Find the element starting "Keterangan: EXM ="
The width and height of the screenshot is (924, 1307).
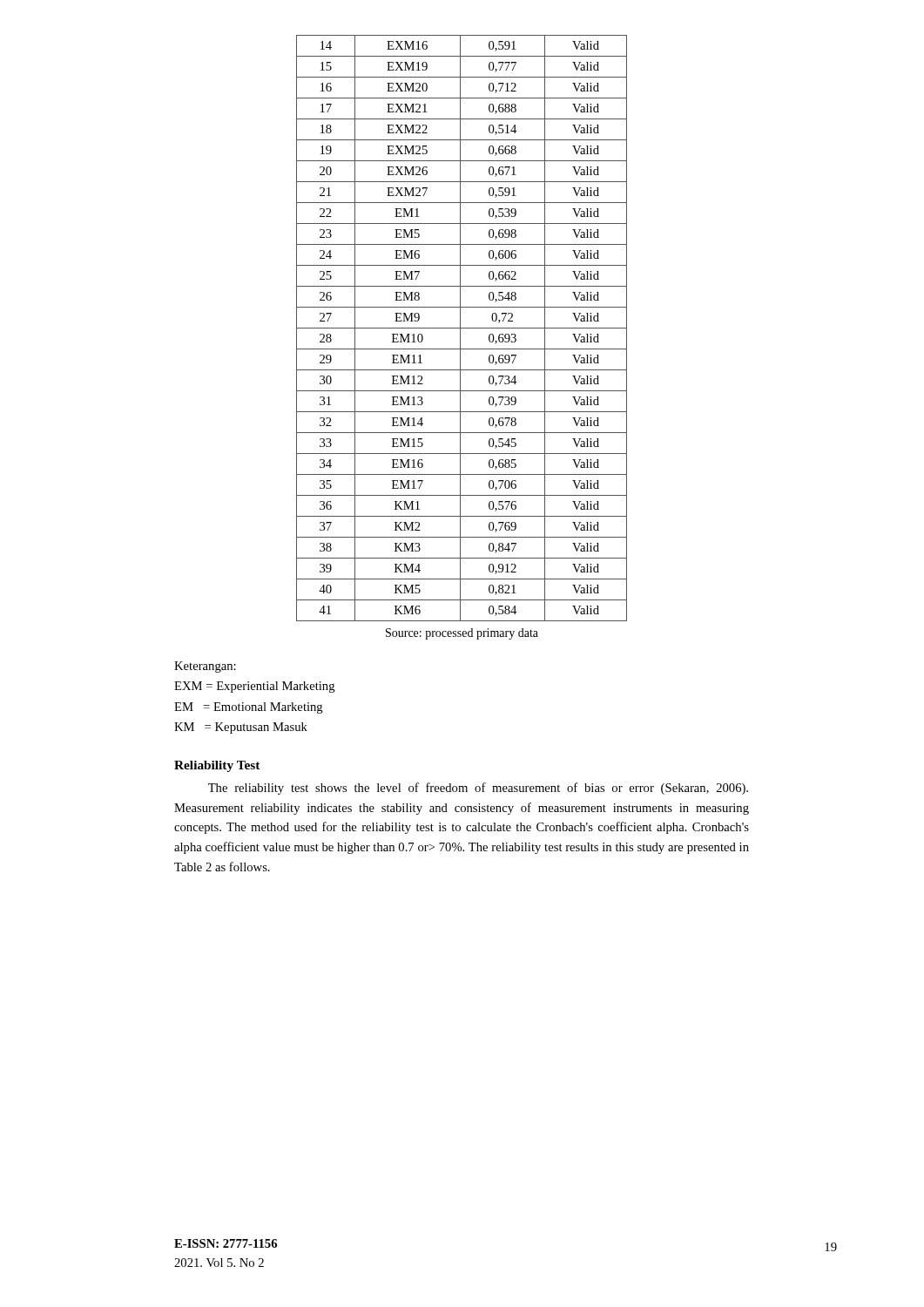(x=255, y=696)
